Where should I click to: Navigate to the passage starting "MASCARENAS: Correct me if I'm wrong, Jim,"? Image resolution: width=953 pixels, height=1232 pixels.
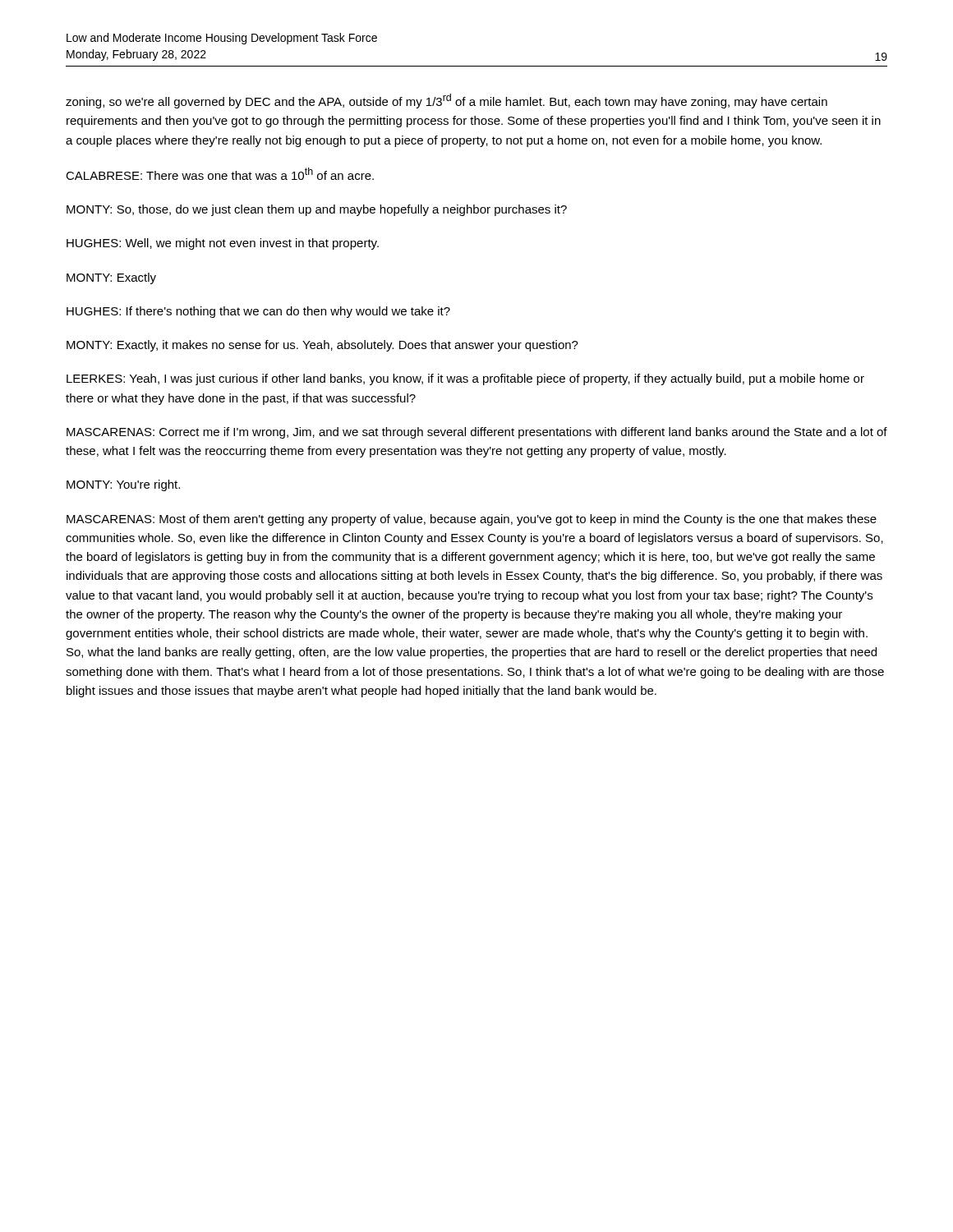pos(476,441)
